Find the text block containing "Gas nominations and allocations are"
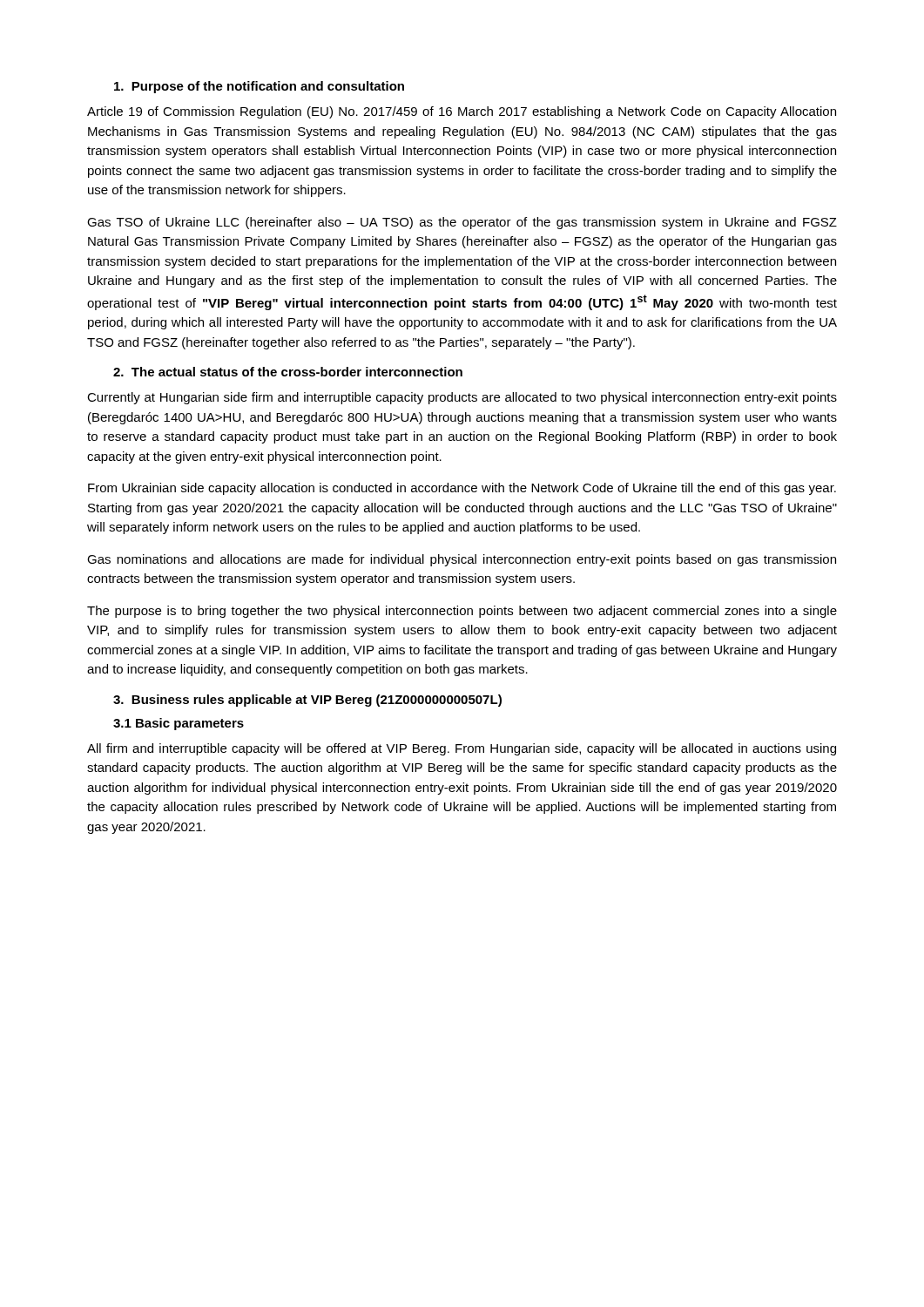This screenshot has height=1307, width=924. [x=462, y=568]
